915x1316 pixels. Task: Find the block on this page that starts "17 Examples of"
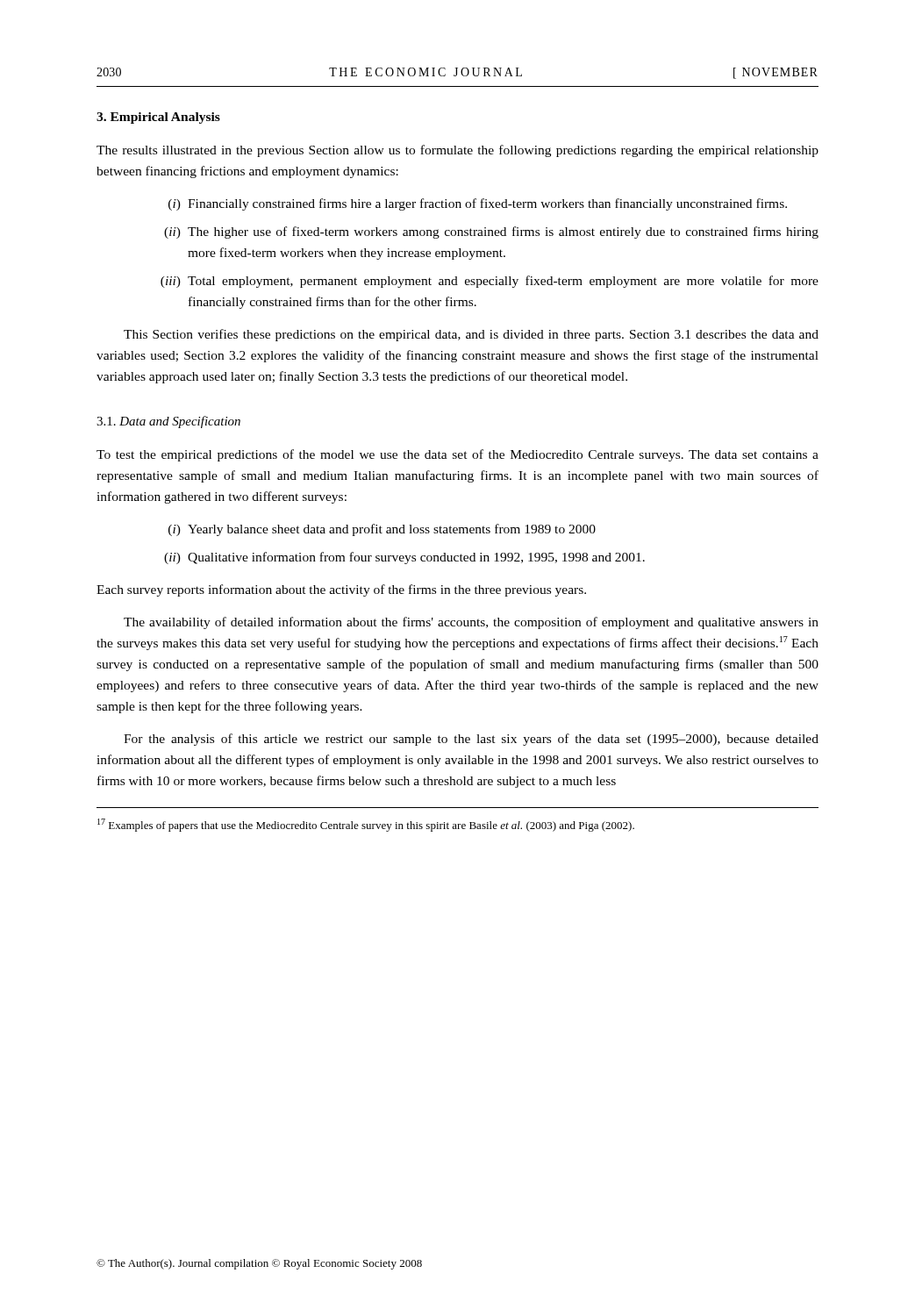click(366, 825)
